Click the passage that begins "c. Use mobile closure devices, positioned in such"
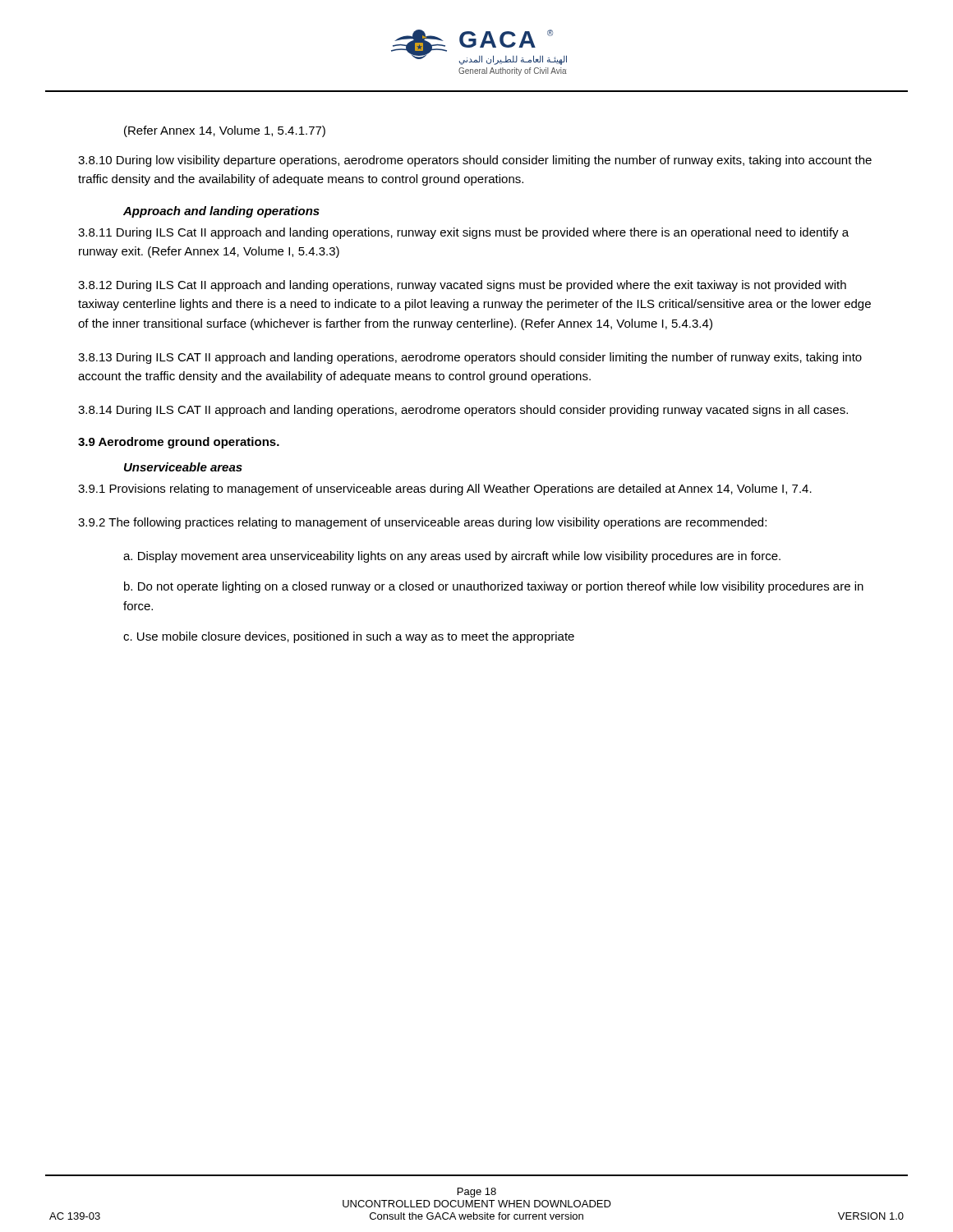The height and width of the screenshot is (1232, 953). tap(349, 636)
